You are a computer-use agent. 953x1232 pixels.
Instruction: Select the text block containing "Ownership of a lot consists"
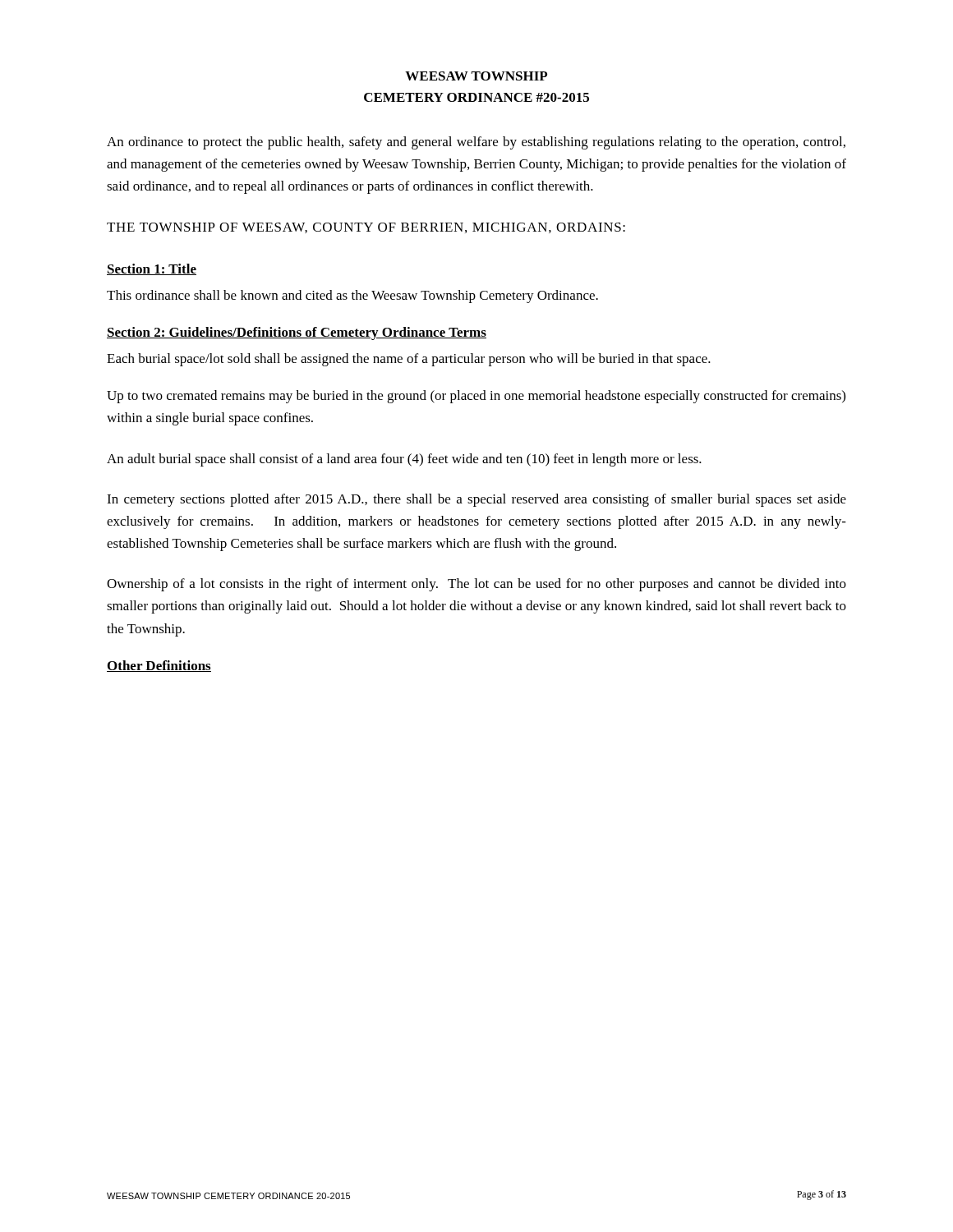[476, 606]
